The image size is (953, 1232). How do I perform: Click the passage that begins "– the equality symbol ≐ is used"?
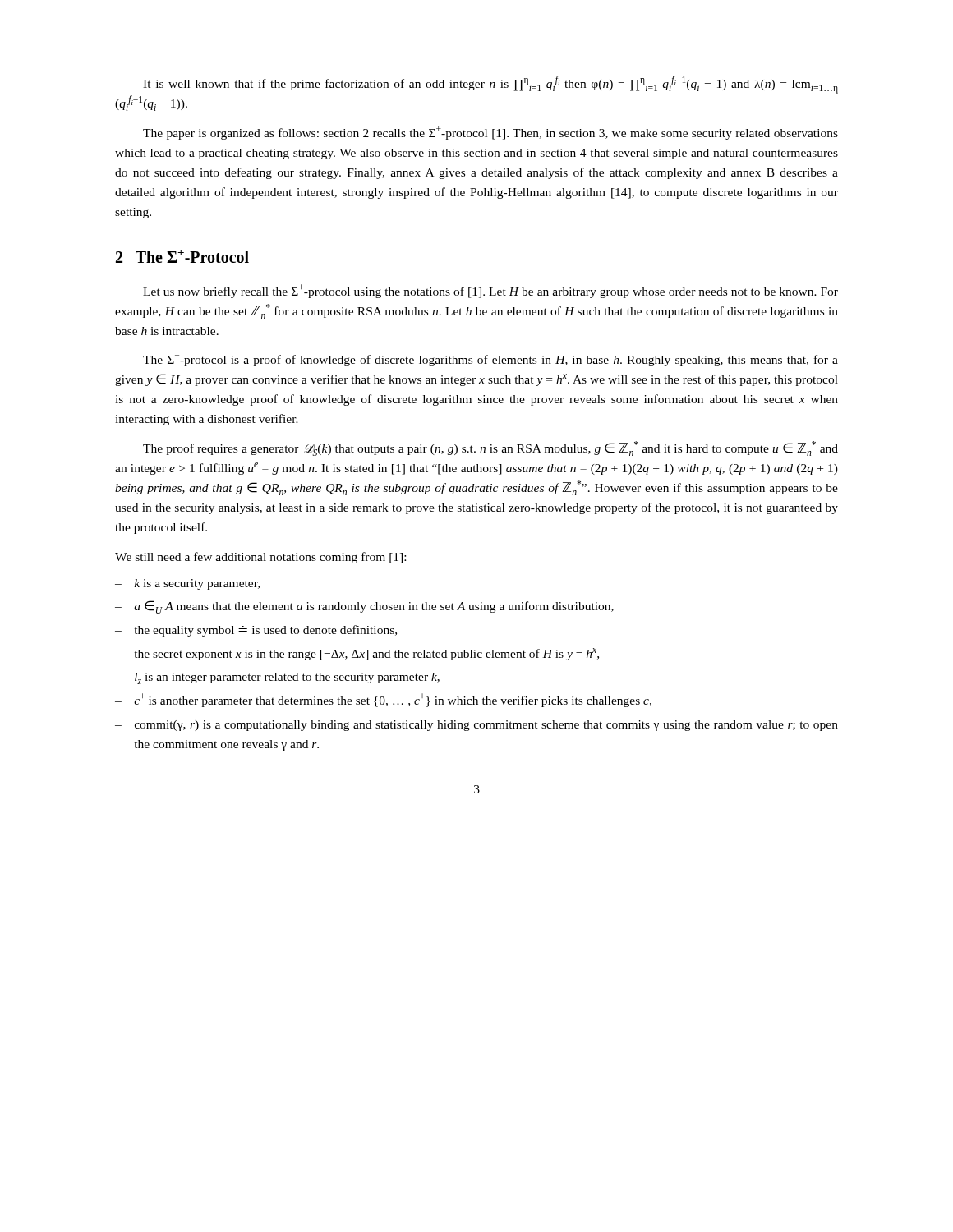256,631
